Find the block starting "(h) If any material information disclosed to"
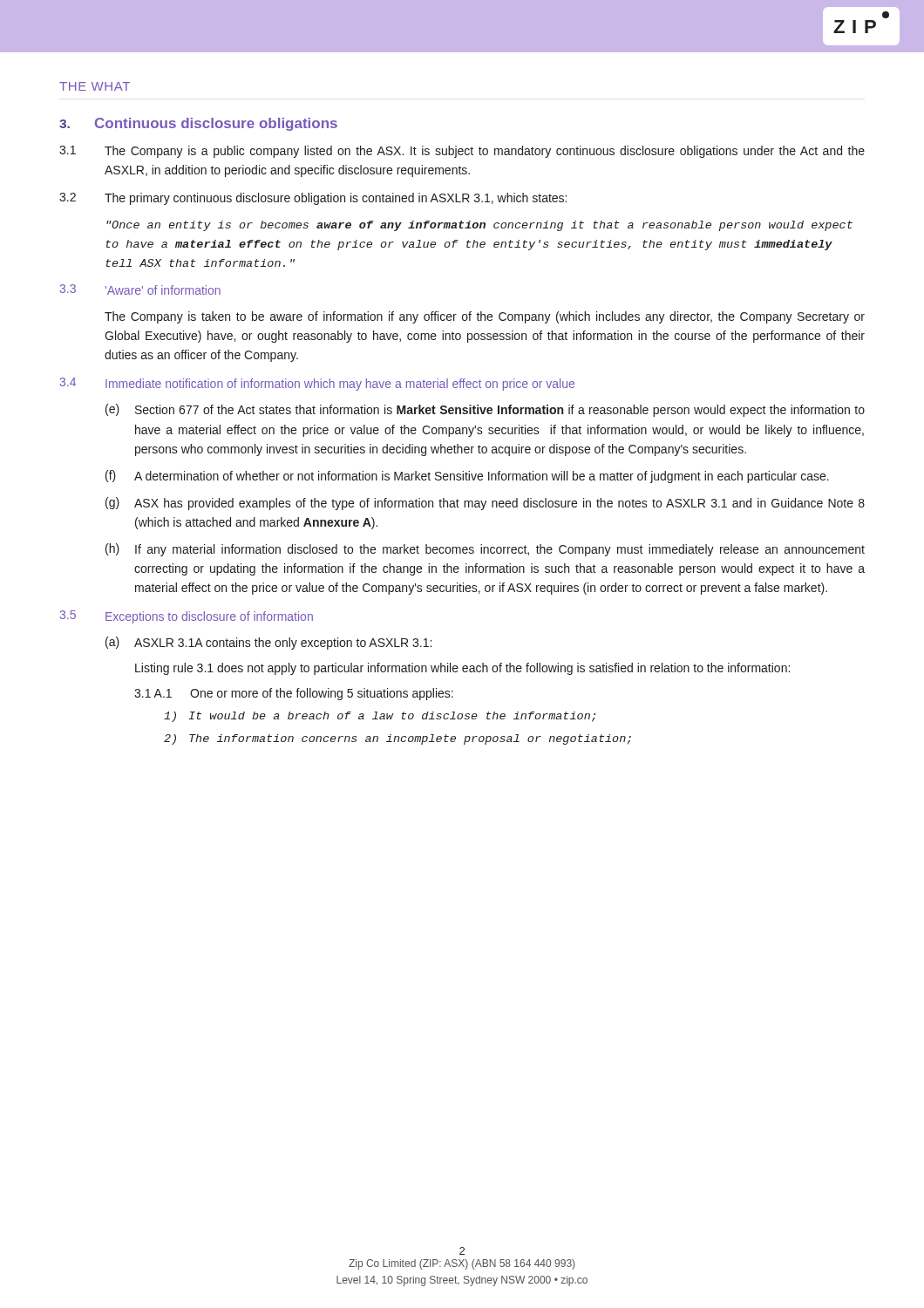 tap(485, 569)
